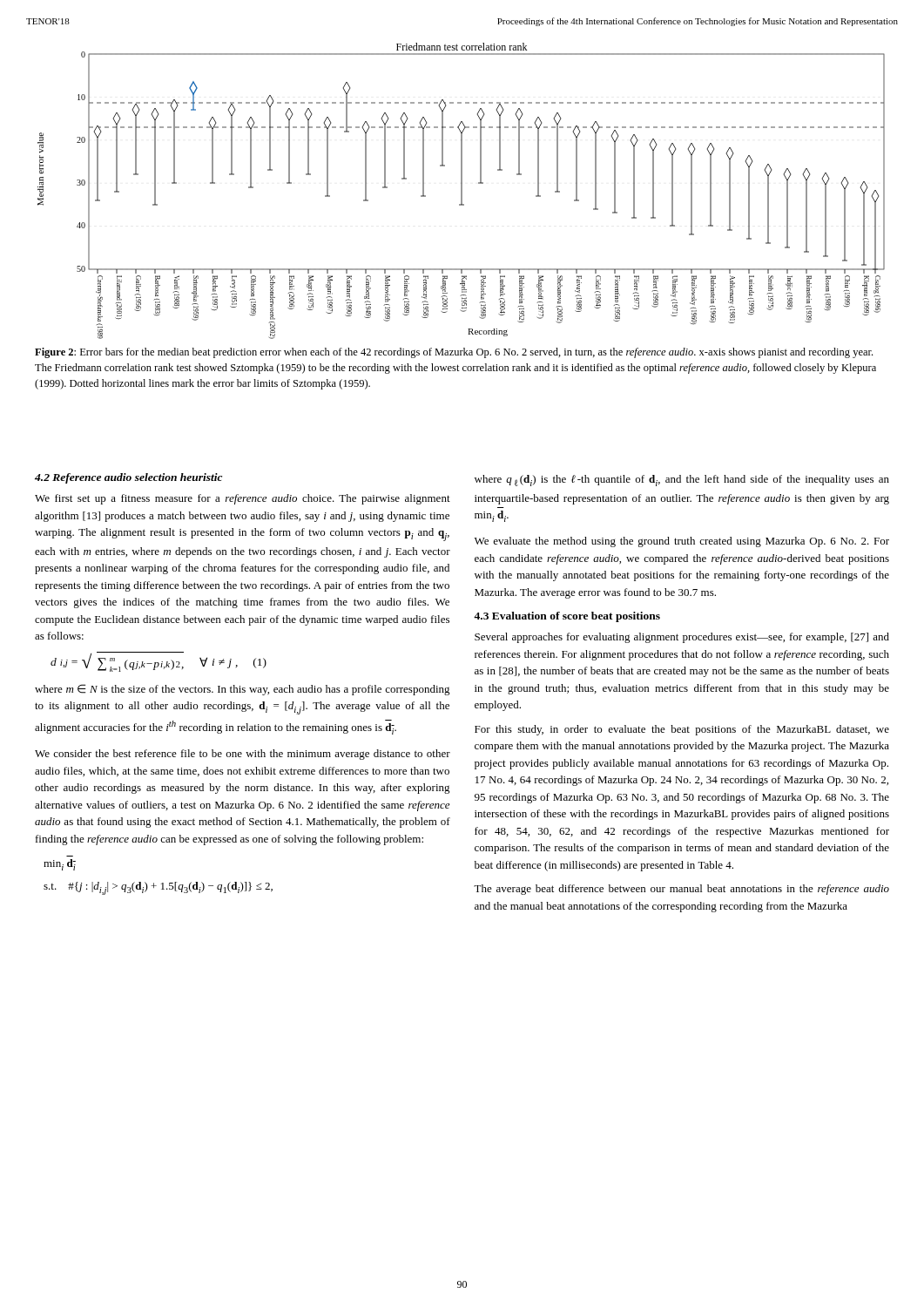Click on the block starting "We first set up a fitness"
Screen dimensions: 1307x924
(242, 567)
